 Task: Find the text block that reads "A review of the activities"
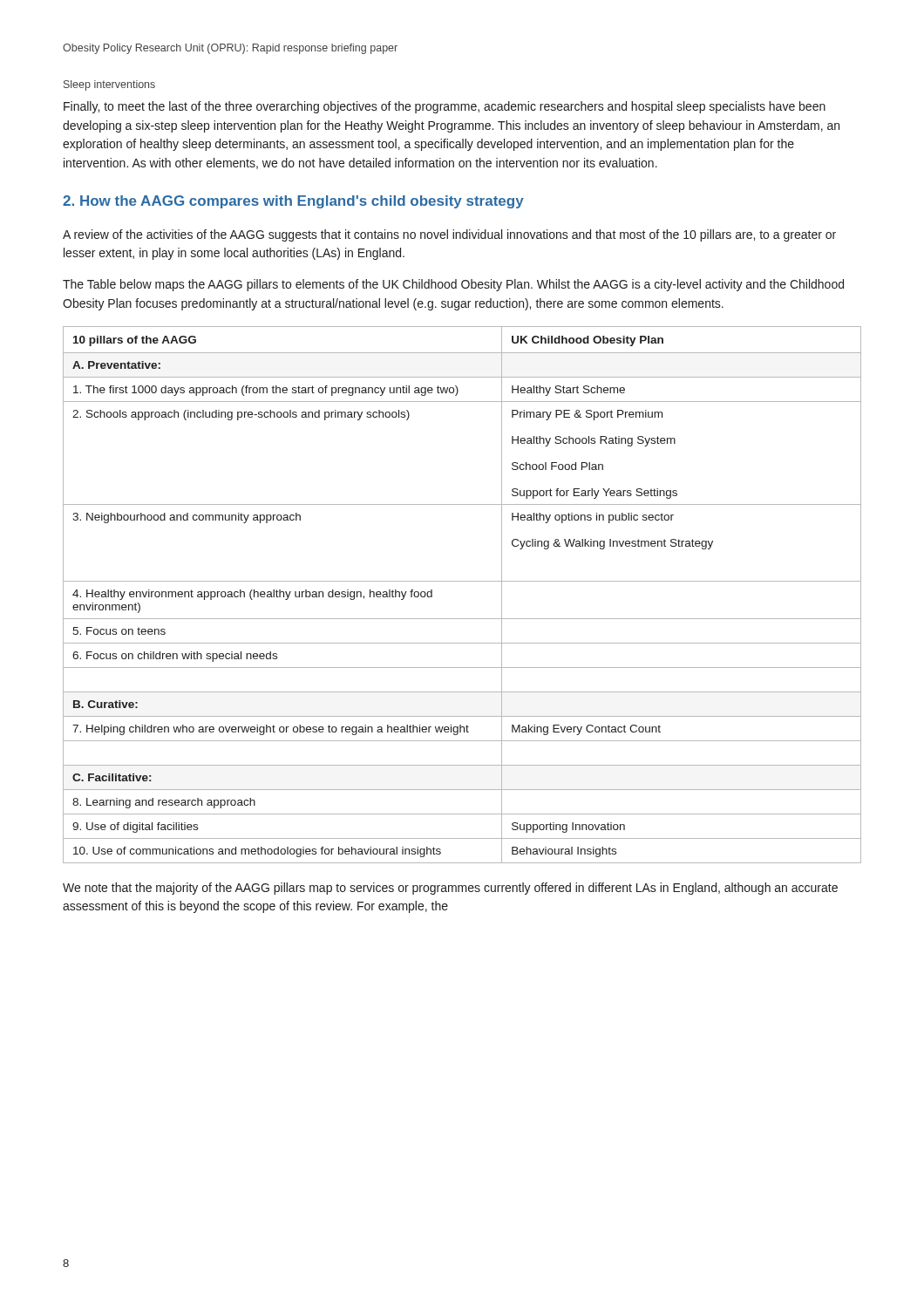(449, 244)
